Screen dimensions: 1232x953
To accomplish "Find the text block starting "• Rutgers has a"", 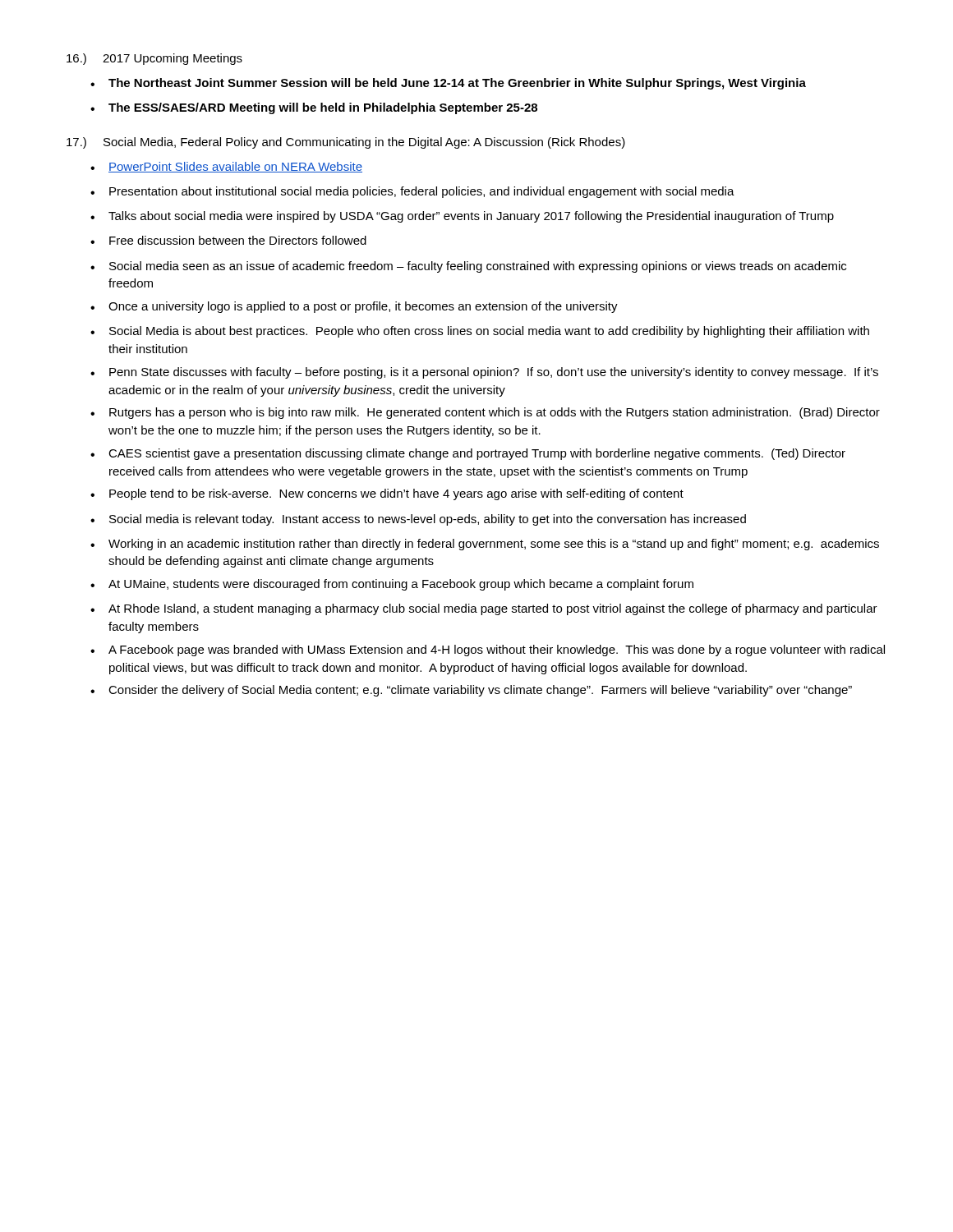I will pyautogui.click(x=489, y=421).
